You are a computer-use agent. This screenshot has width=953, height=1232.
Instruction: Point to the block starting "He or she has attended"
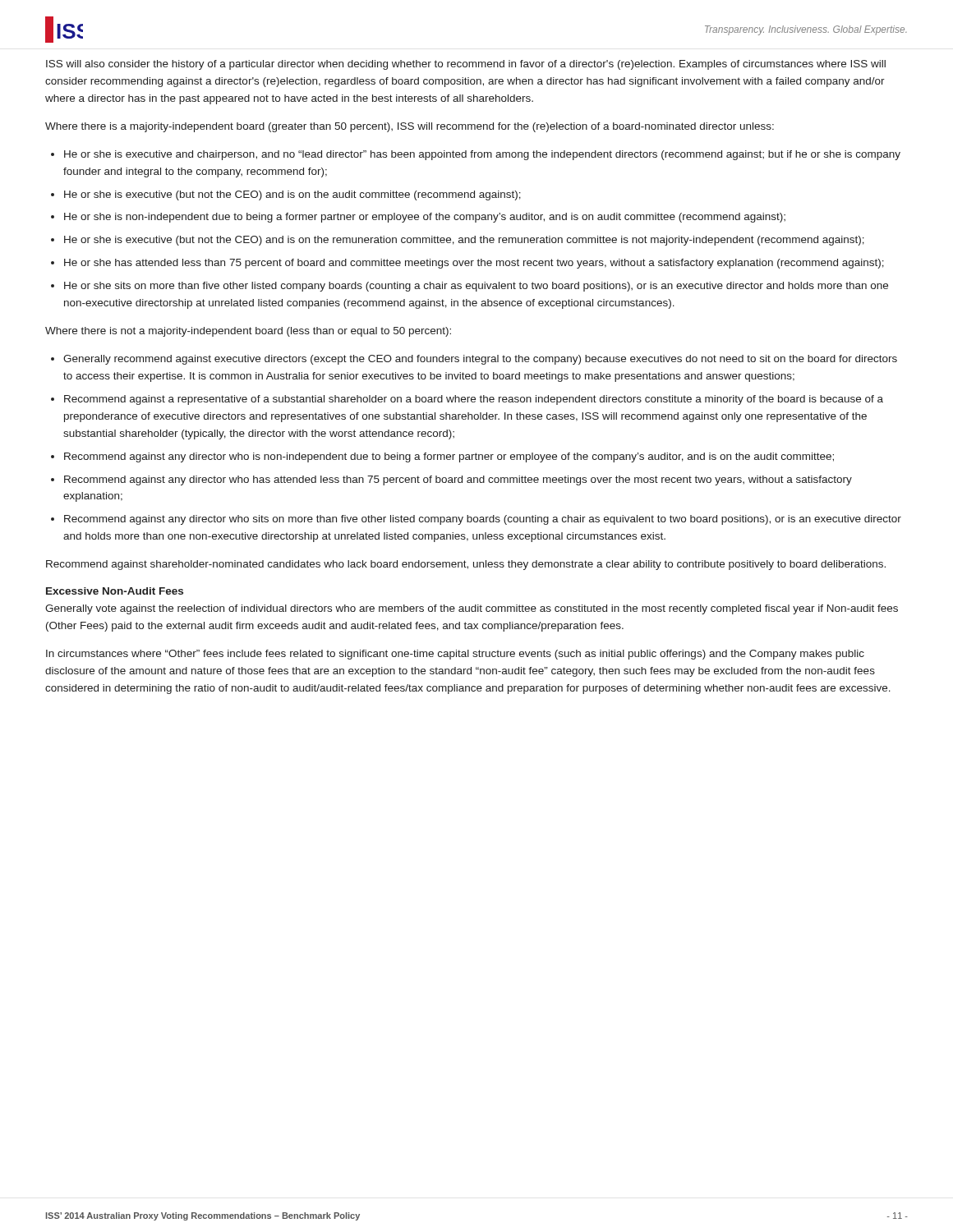[x=474, y=263]
